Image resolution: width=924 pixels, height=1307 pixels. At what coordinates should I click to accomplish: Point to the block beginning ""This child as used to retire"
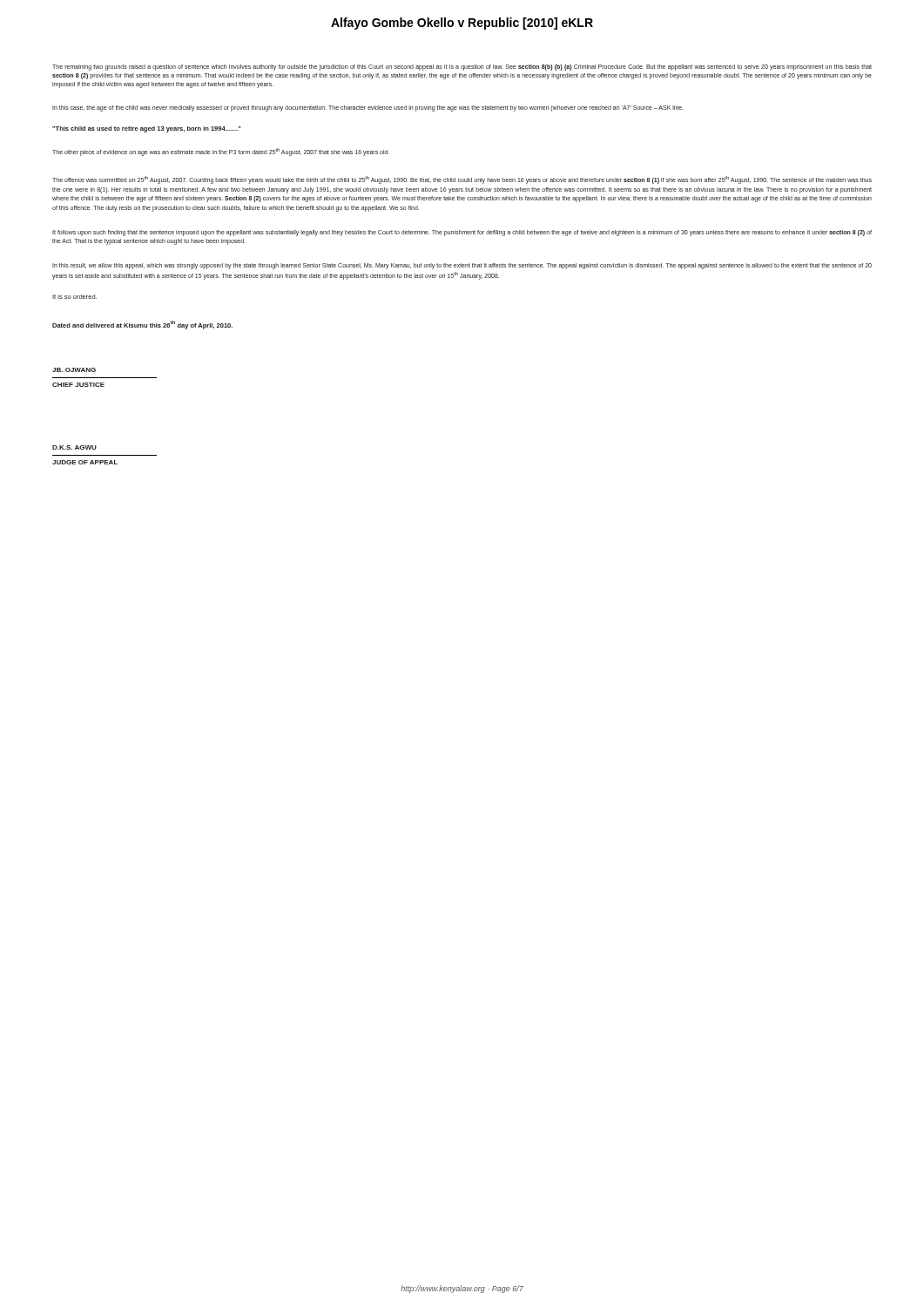click(147, 129)
